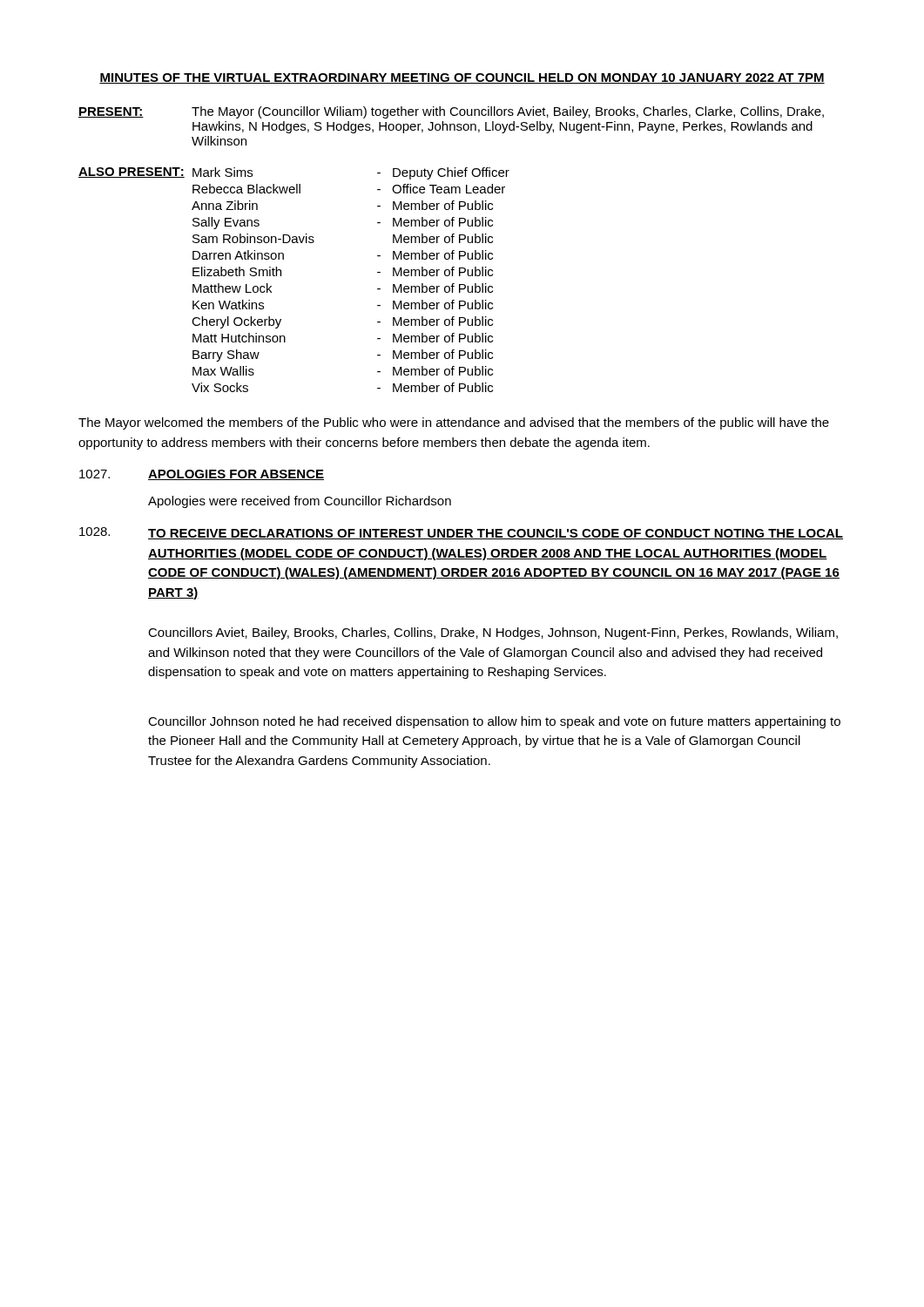924x1307 pixels.
Task: Find the table that mentions "Rebecca Blackwell"
Action: (462, 280)
